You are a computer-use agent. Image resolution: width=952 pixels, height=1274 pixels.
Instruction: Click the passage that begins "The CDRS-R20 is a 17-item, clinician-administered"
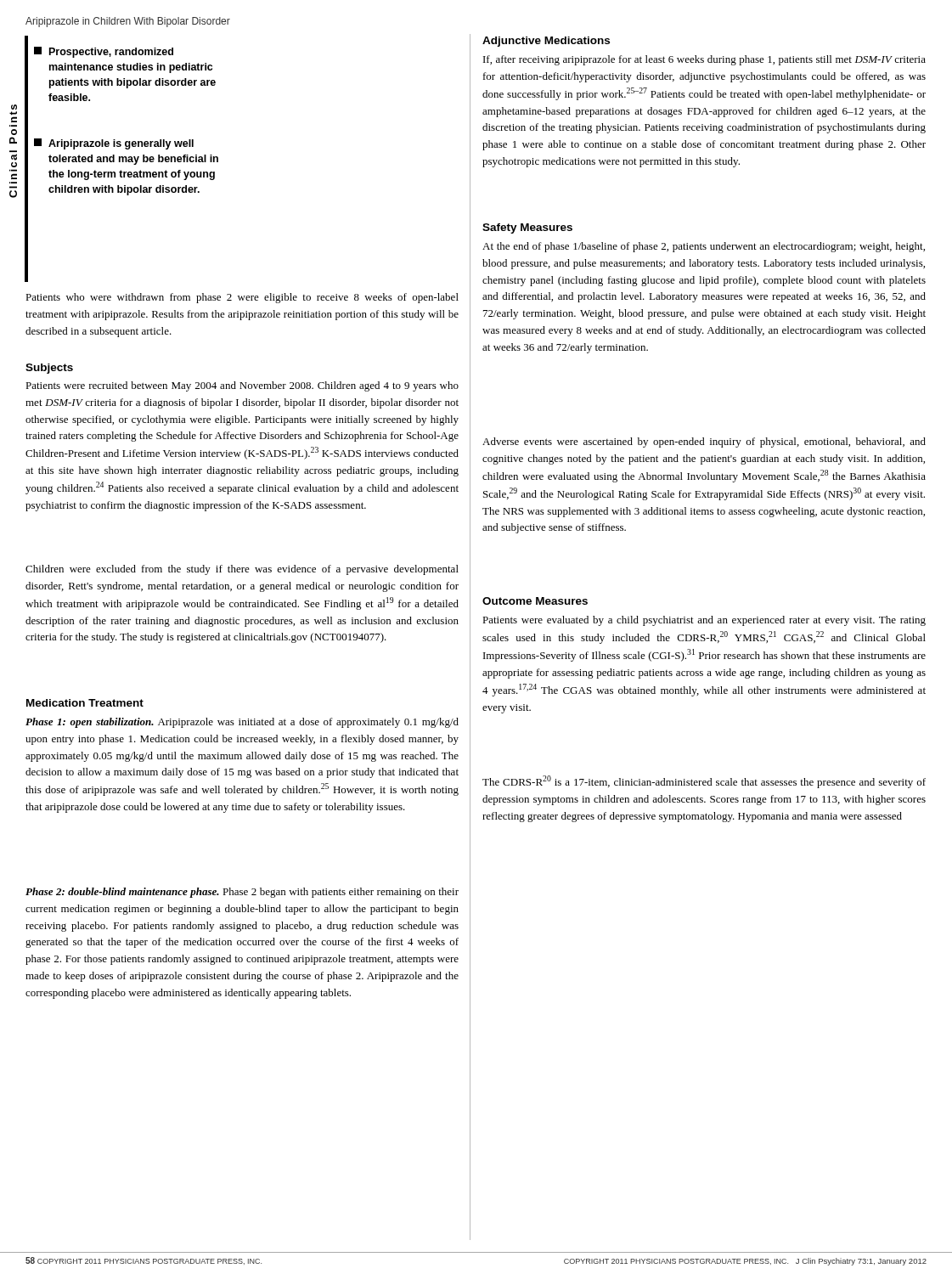(x=704, y=799)
